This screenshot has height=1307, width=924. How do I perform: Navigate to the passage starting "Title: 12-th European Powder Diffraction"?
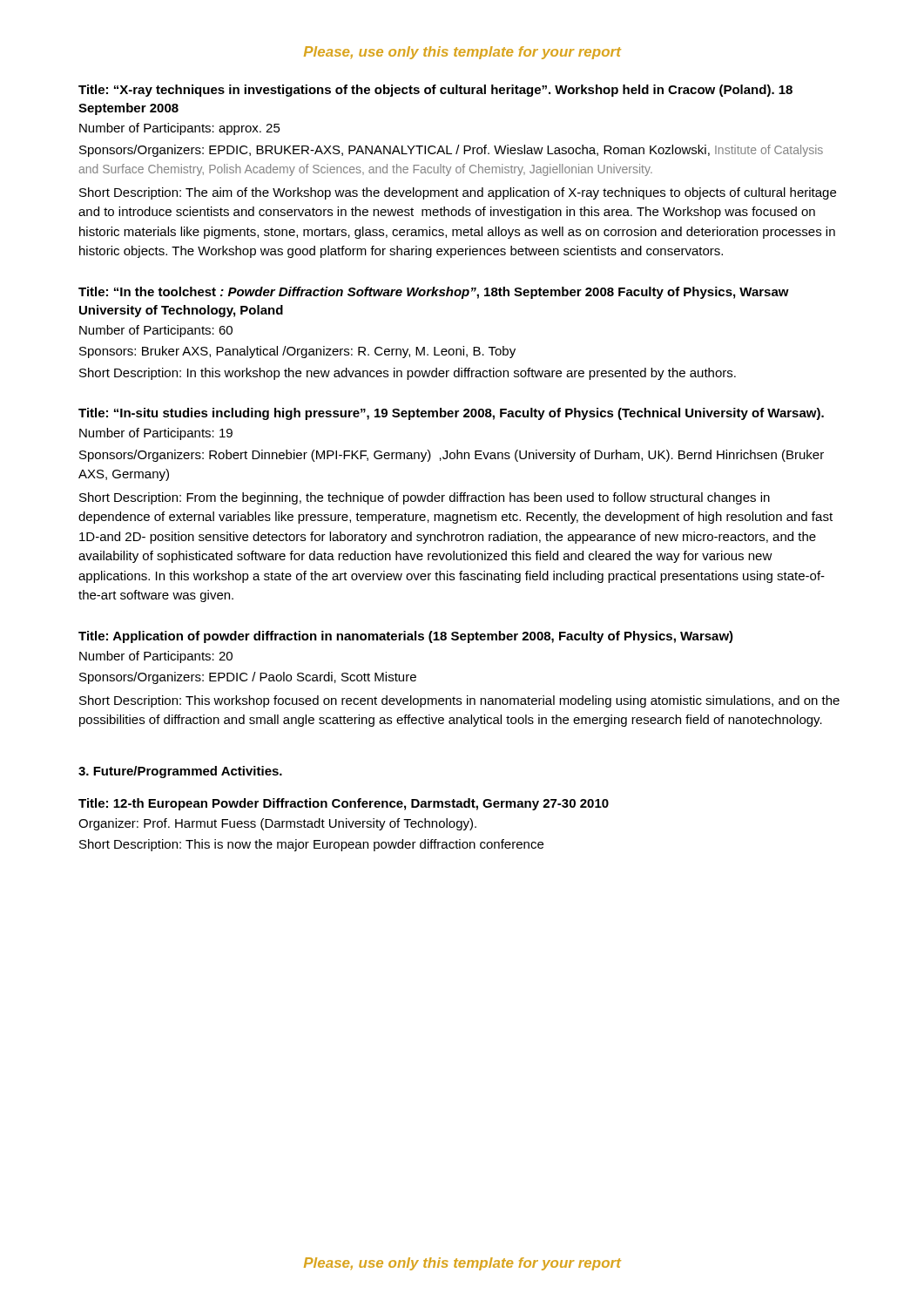click(x=344, y=802)
